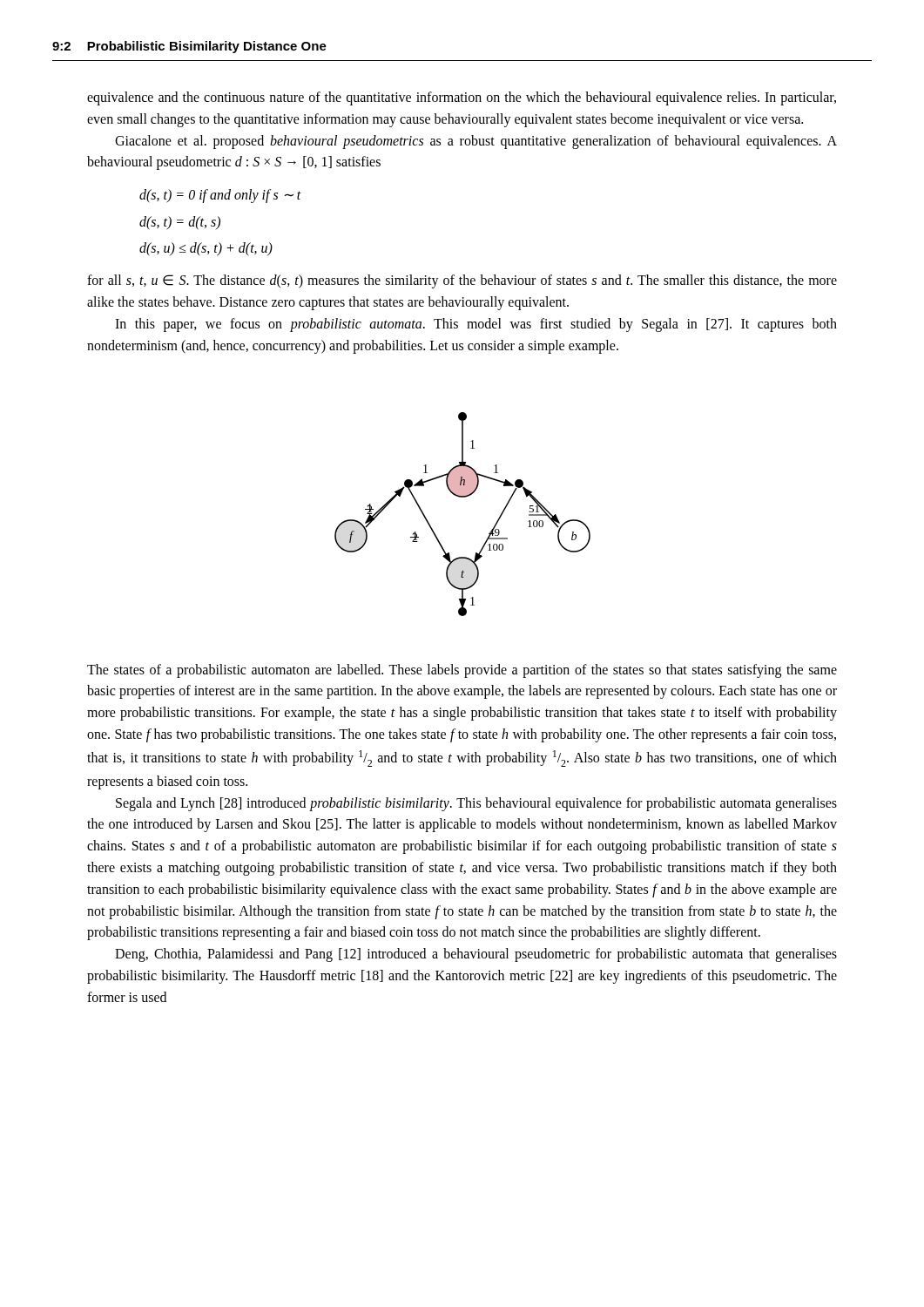Where is the passage that starts "equivalence and the continuous nature of the"?
Viewport: 924px width, 1307px height.
[x=462, y=130]
